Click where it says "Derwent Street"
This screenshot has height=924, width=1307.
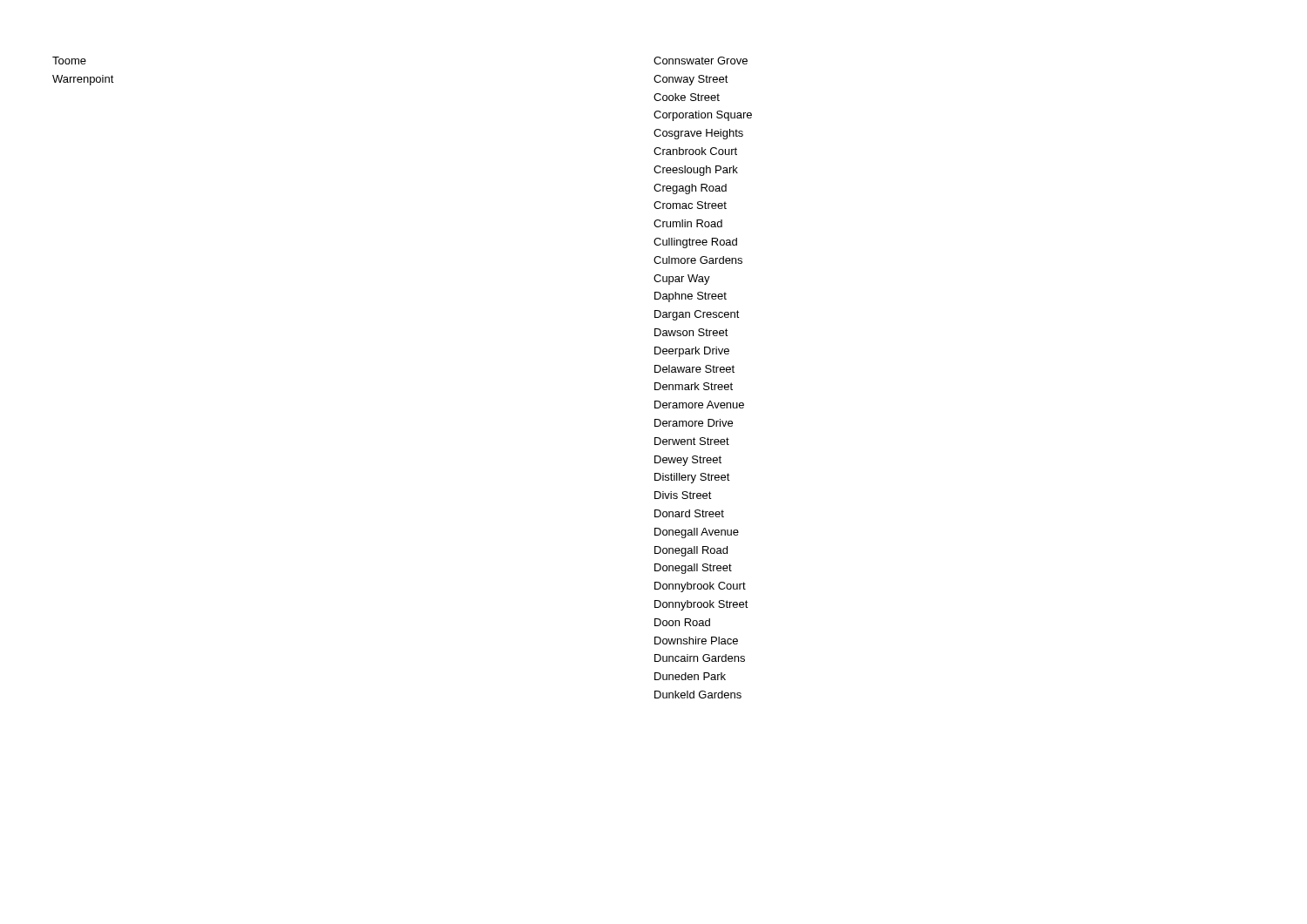pyautogui.click(x=691, y=441)
